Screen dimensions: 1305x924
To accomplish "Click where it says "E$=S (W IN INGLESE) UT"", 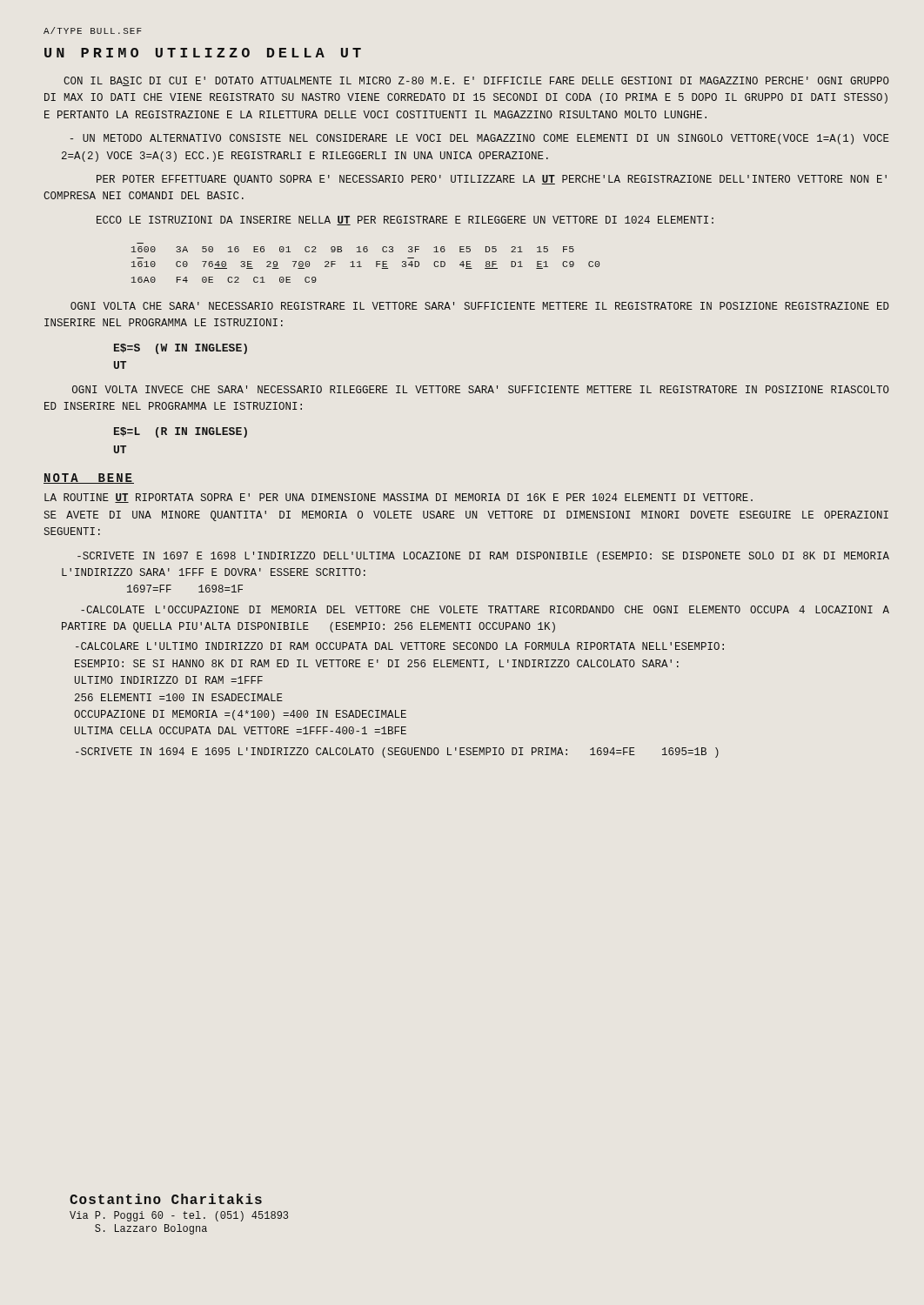I will (181, 357).
